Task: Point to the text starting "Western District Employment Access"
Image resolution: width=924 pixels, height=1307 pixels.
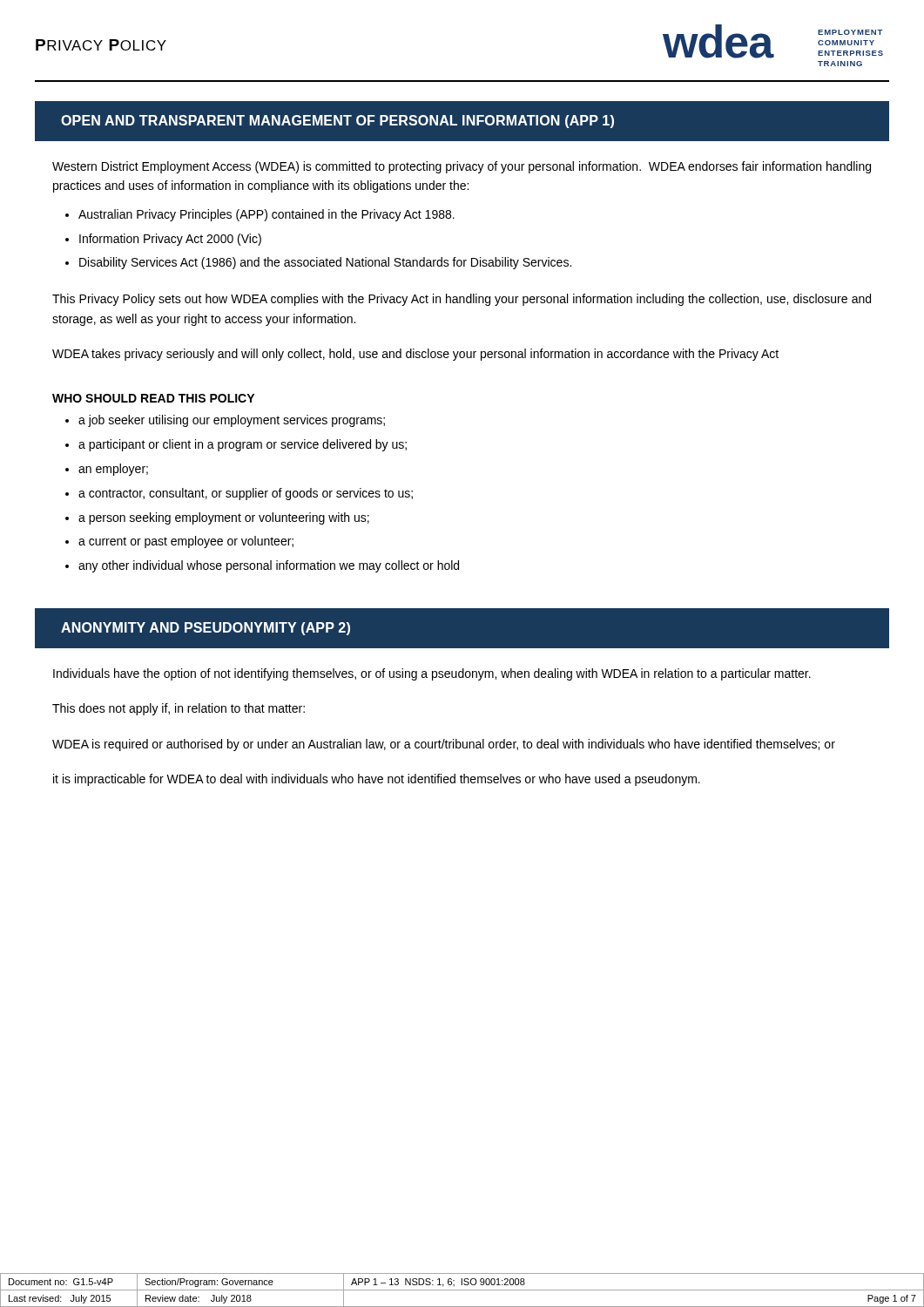Action: (462, 176)
